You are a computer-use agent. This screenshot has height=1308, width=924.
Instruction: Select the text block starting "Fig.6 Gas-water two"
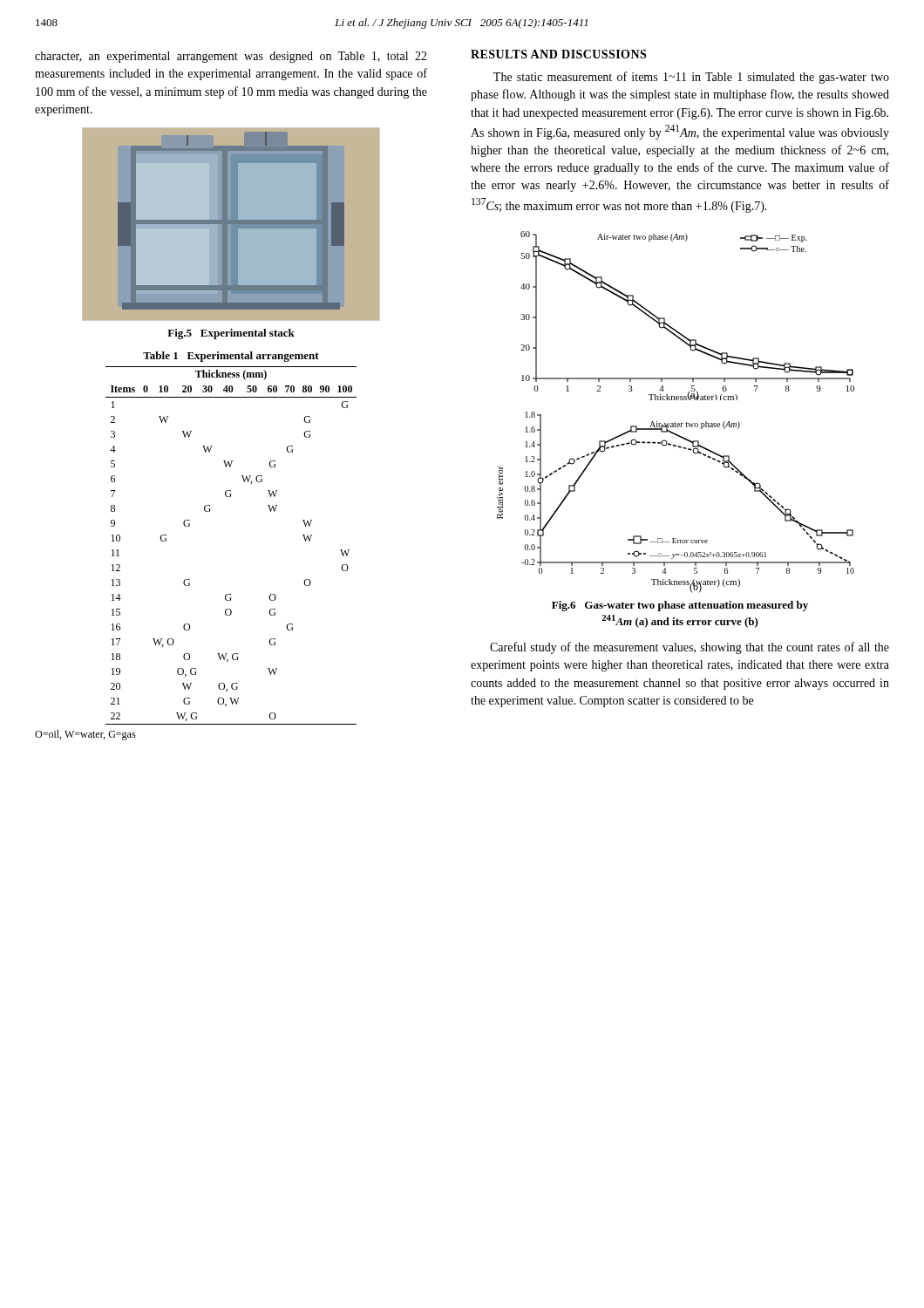(x=680, y=613)
